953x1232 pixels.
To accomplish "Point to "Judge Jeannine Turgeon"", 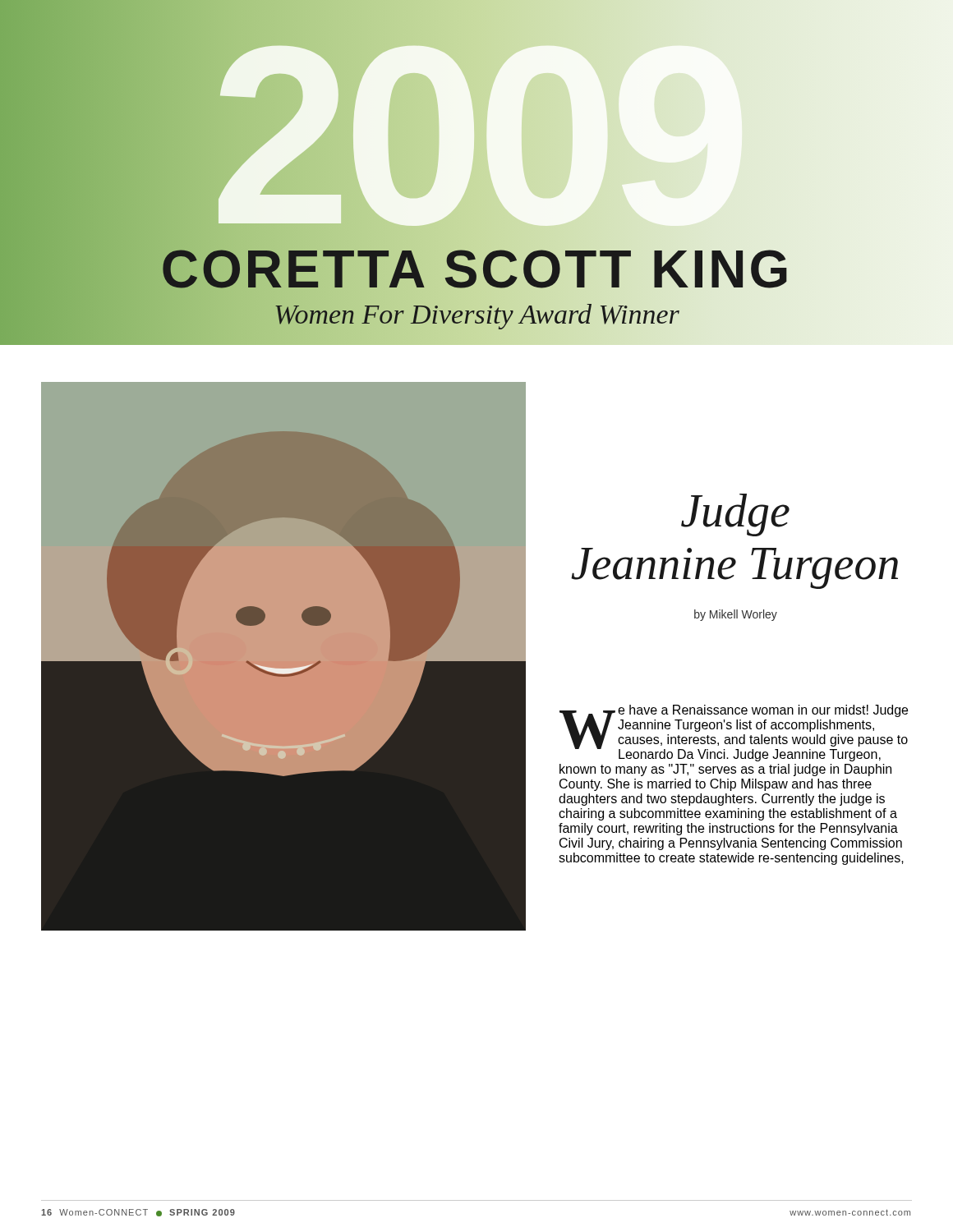I will 735,537.
